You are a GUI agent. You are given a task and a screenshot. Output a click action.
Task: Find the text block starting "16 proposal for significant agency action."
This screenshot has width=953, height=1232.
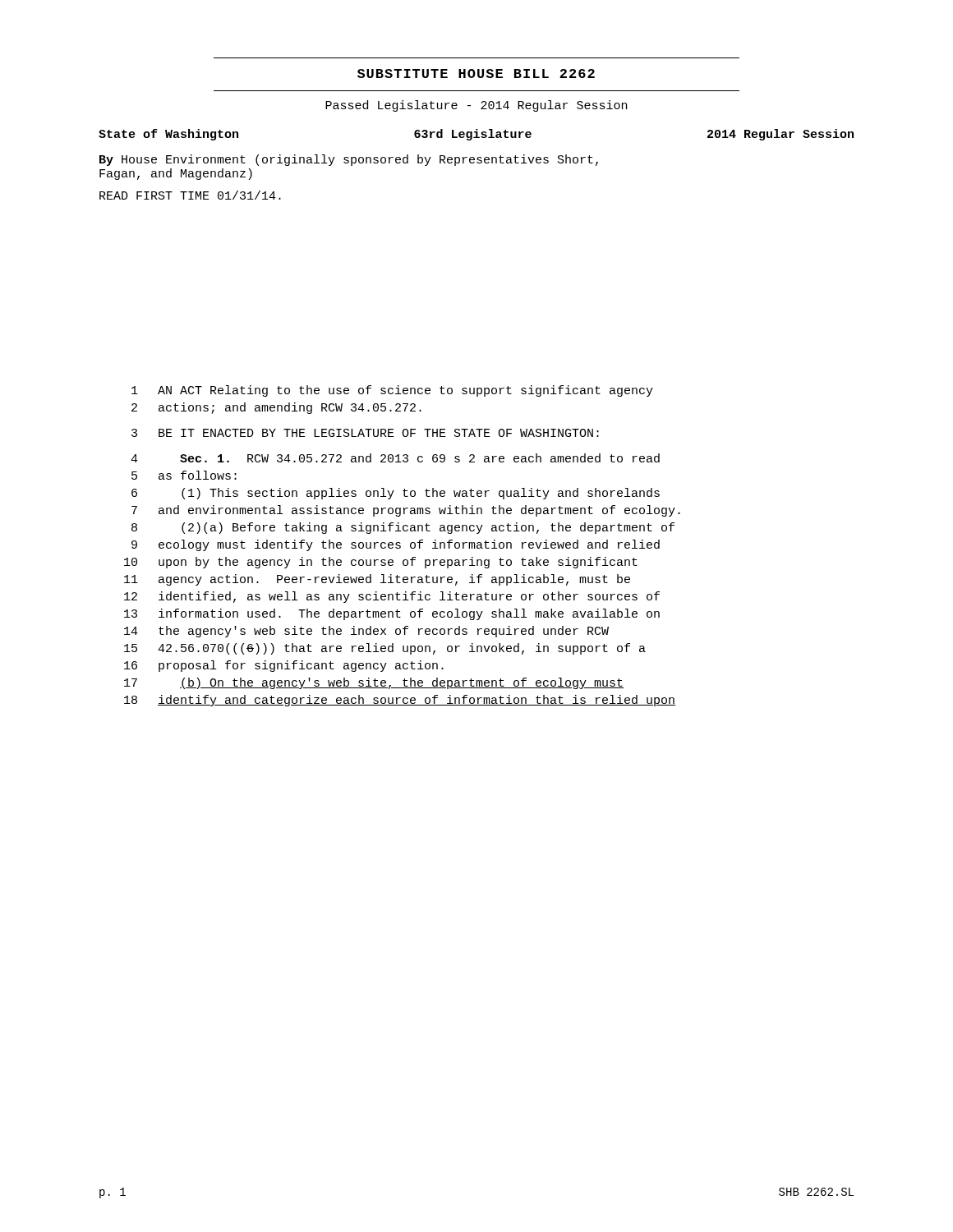(284, 666)
